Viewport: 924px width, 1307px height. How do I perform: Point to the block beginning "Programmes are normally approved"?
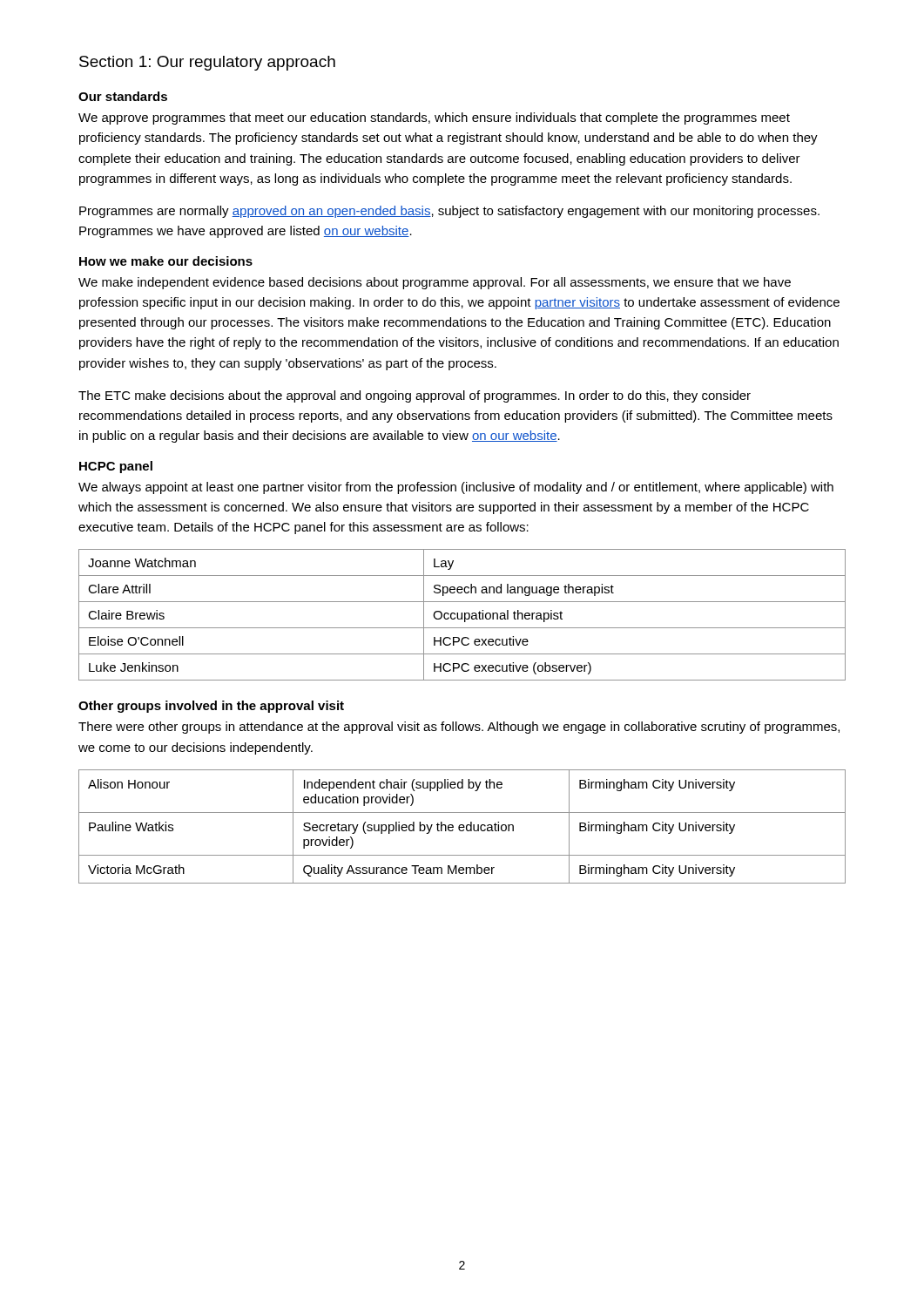point(462,221)
